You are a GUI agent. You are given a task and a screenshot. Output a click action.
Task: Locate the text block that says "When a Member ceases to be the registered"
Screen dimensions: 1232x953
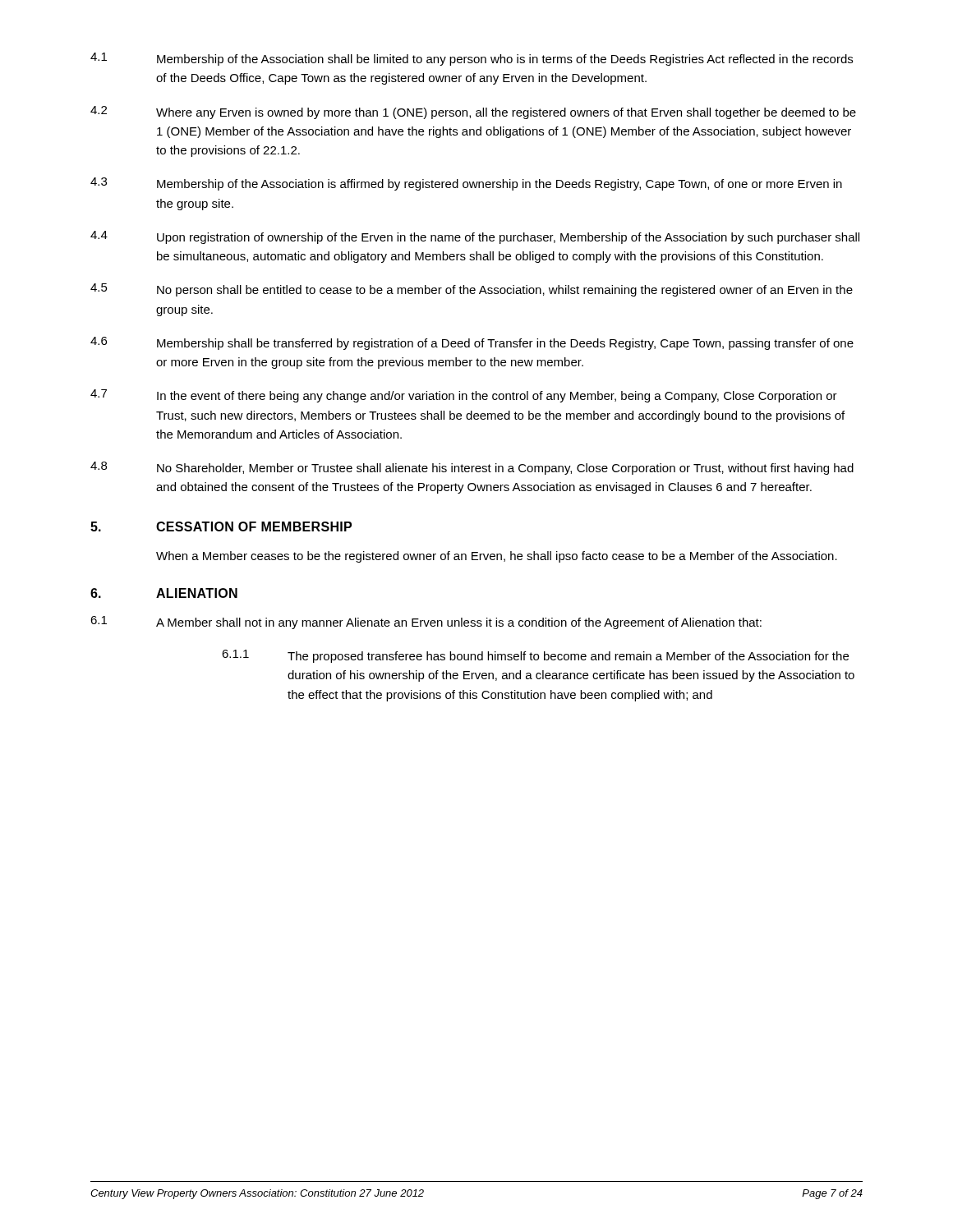pyautogui.click(x=497, y=555)
